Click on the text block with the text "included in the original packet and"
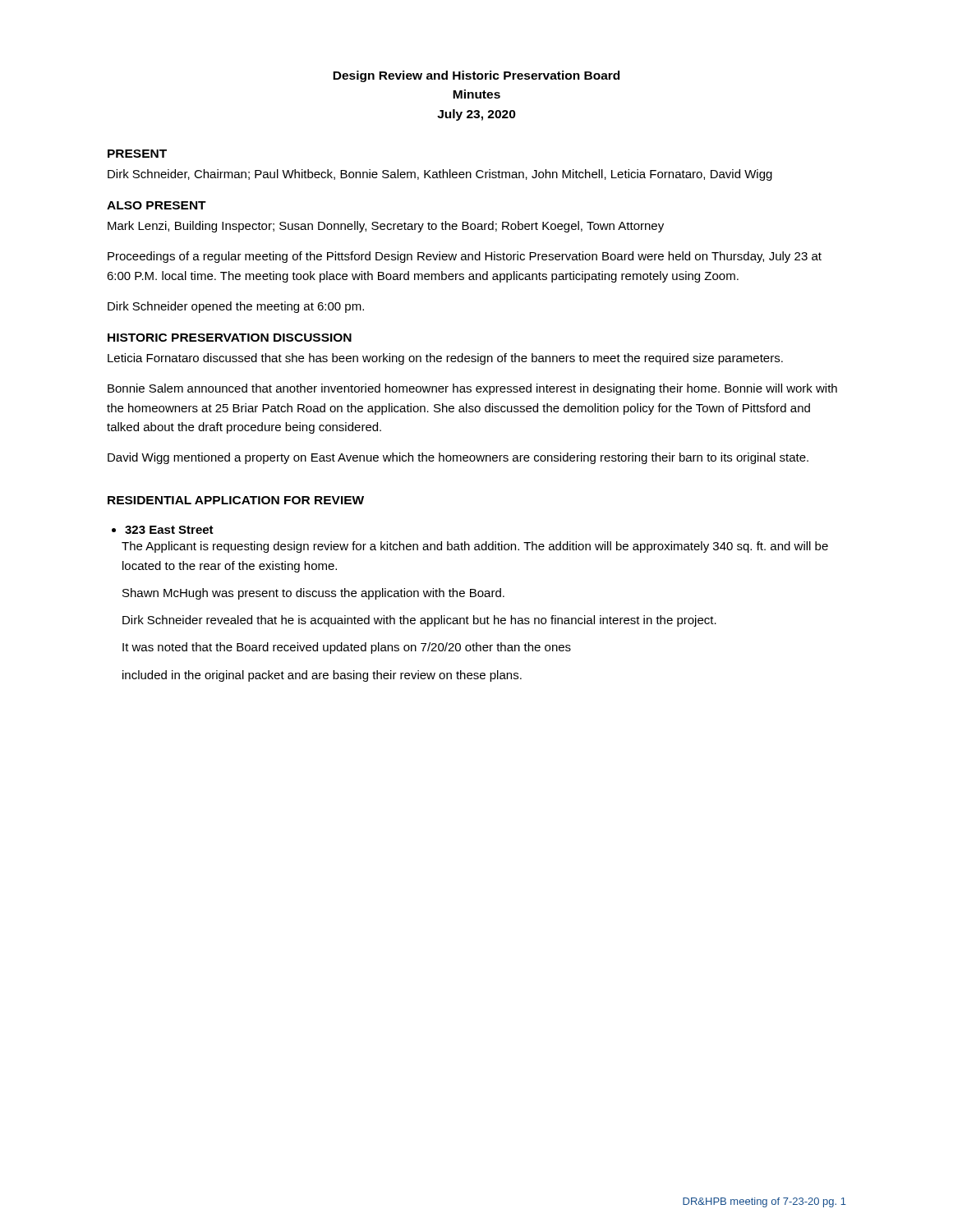953x1232 pixels. coord(322,674)
